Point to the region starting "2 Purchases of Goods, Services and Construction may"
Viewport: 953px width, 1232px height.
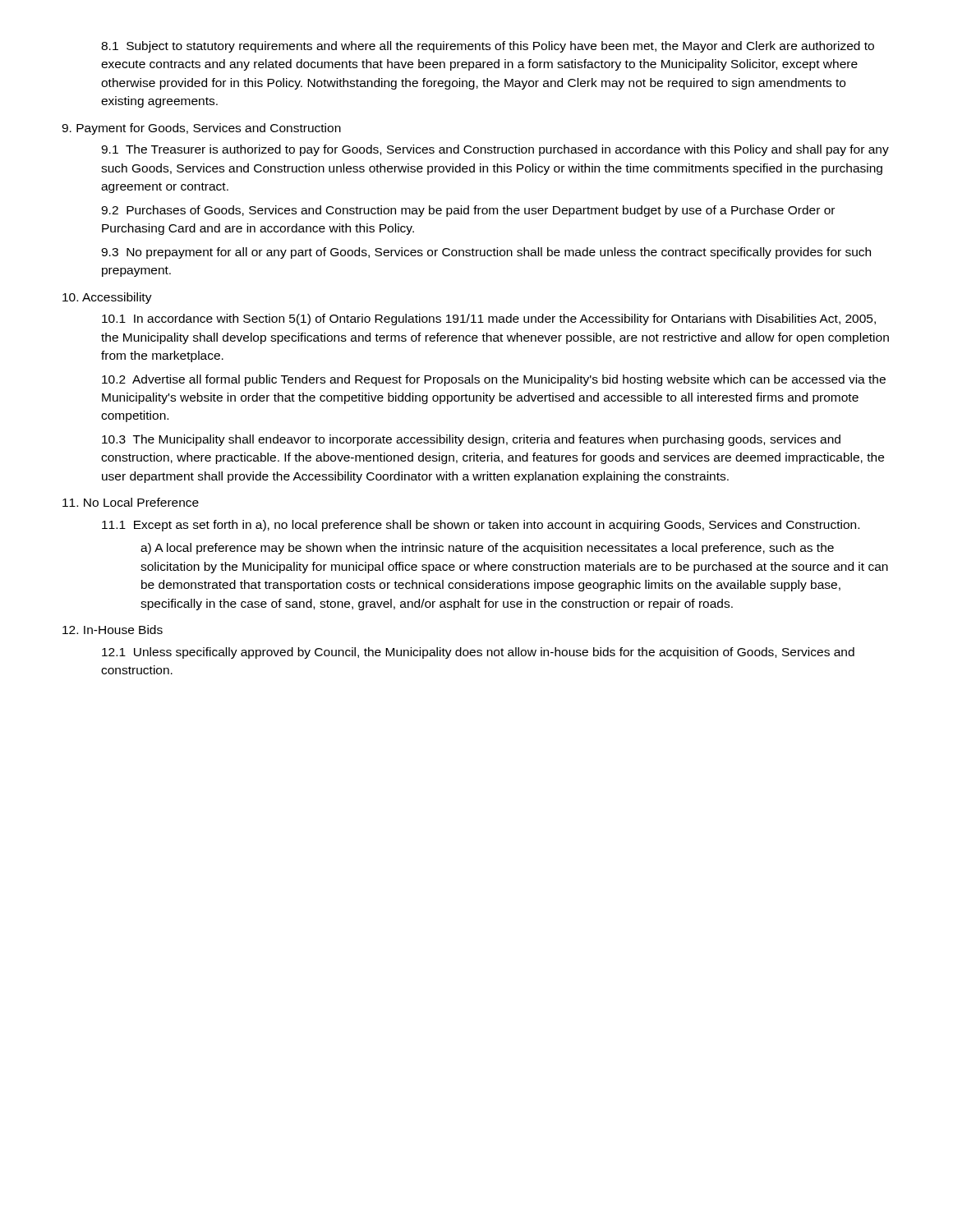pyautogui.click(x=468, y=219)
